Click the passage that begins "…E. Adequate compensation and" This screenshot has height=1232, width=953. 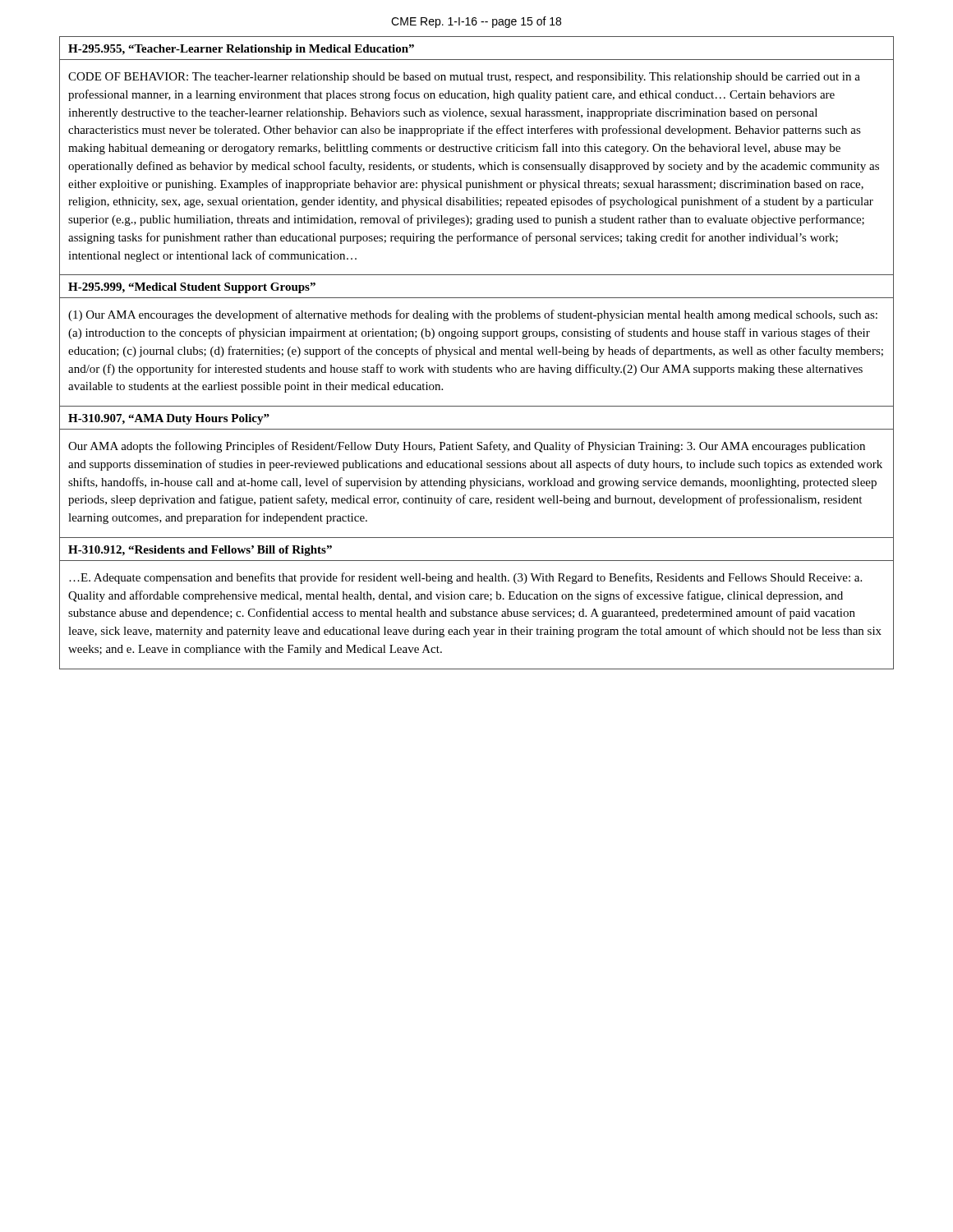coord(475,613)
